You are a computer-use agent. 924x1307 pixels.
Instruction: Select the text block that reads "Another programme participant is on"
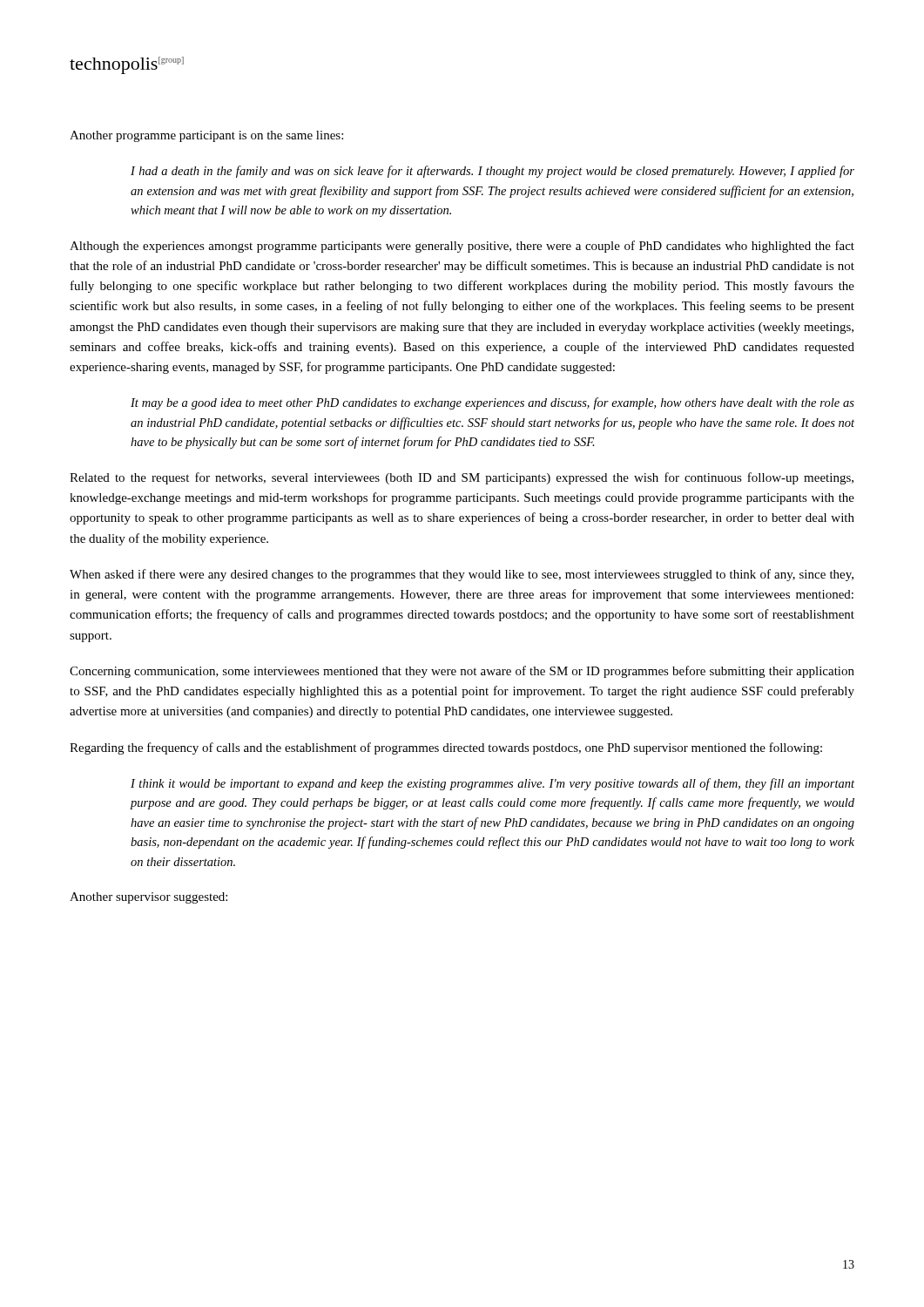(207, 135)
